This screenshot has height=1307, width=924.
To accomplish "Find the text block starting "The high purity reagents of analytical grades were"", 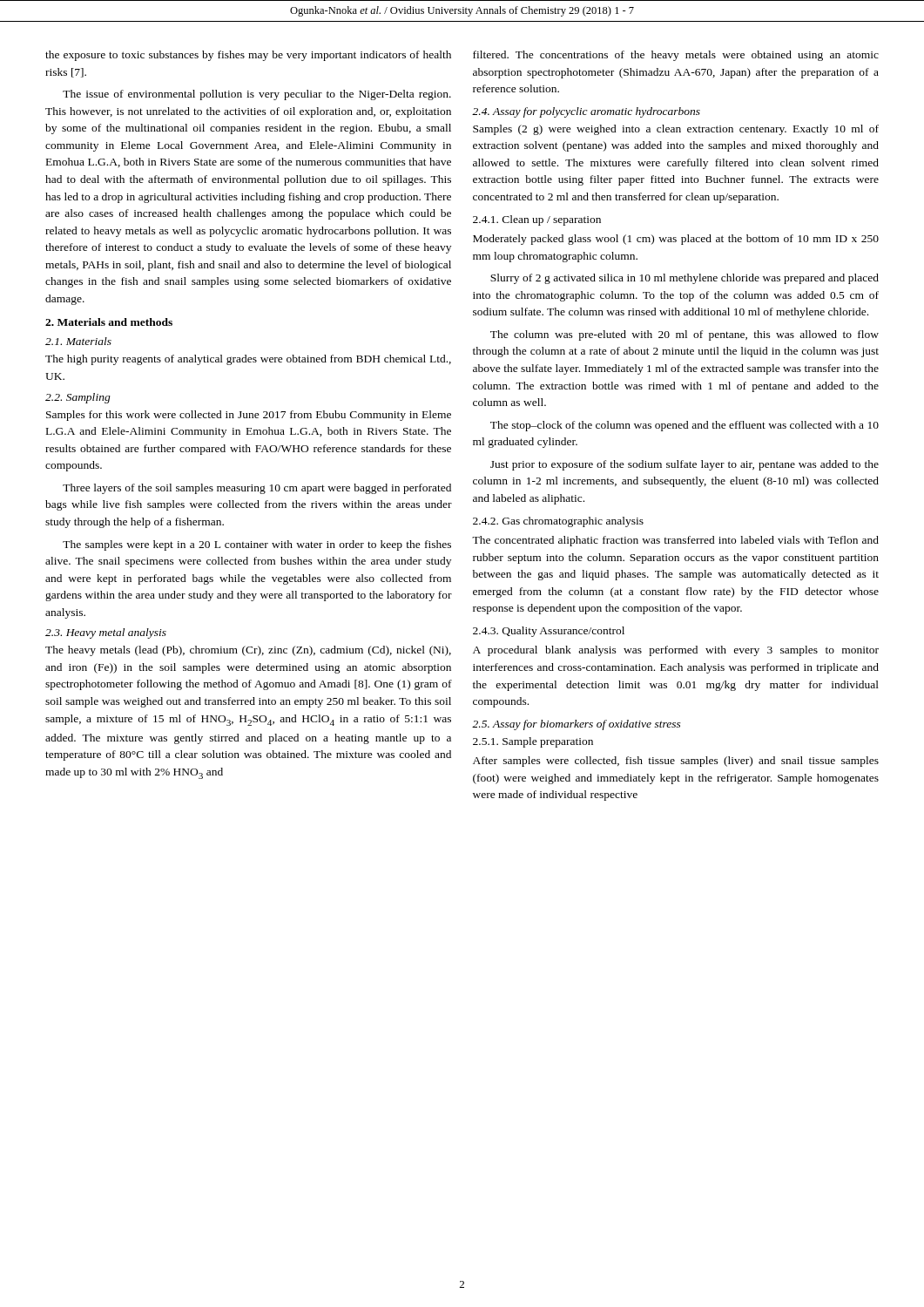I will click(x=248, y=368).
